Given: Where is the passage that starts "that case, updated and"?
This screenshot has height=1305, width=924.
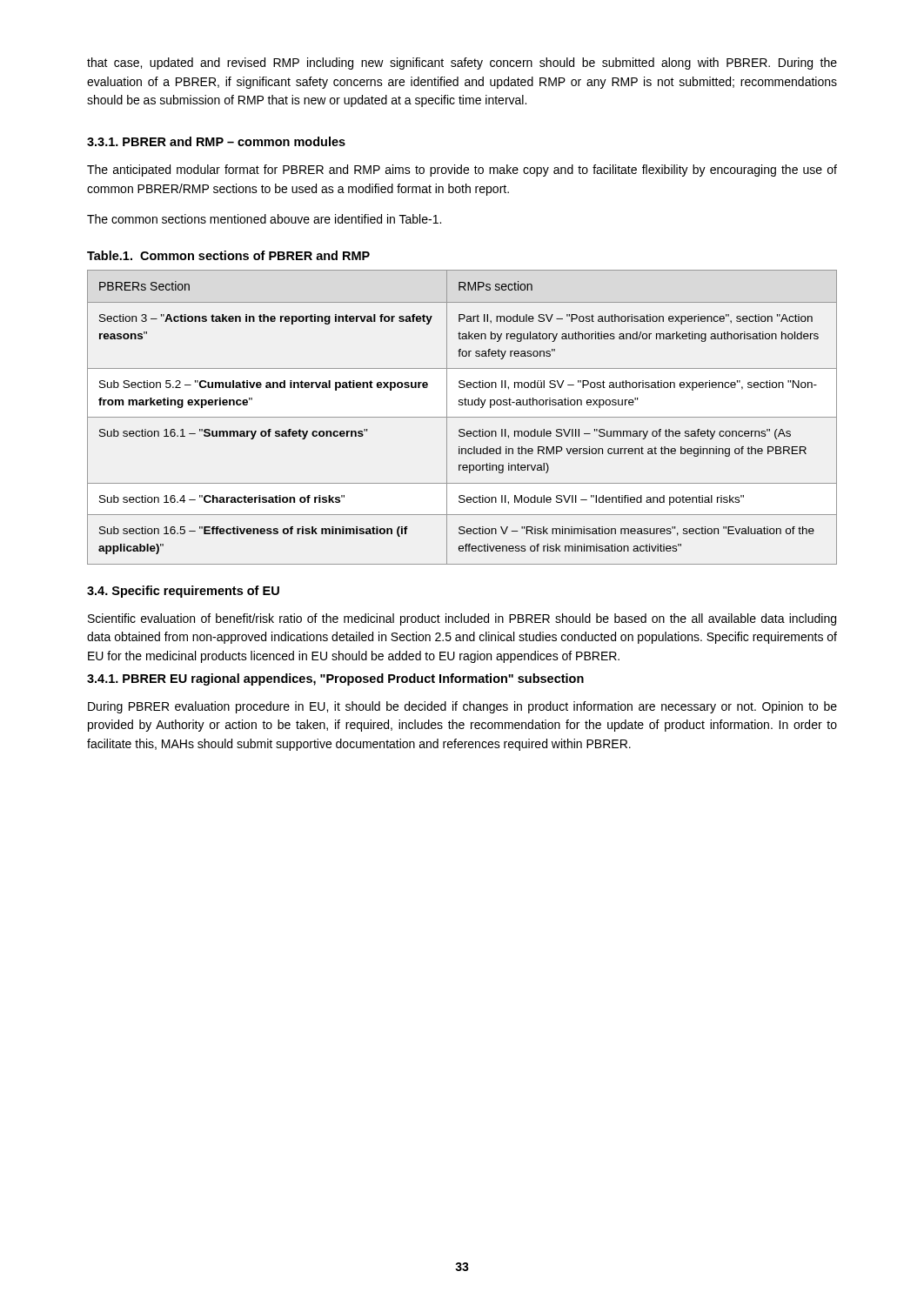Looking at the screenshot, I should click(x=462, y=82).
